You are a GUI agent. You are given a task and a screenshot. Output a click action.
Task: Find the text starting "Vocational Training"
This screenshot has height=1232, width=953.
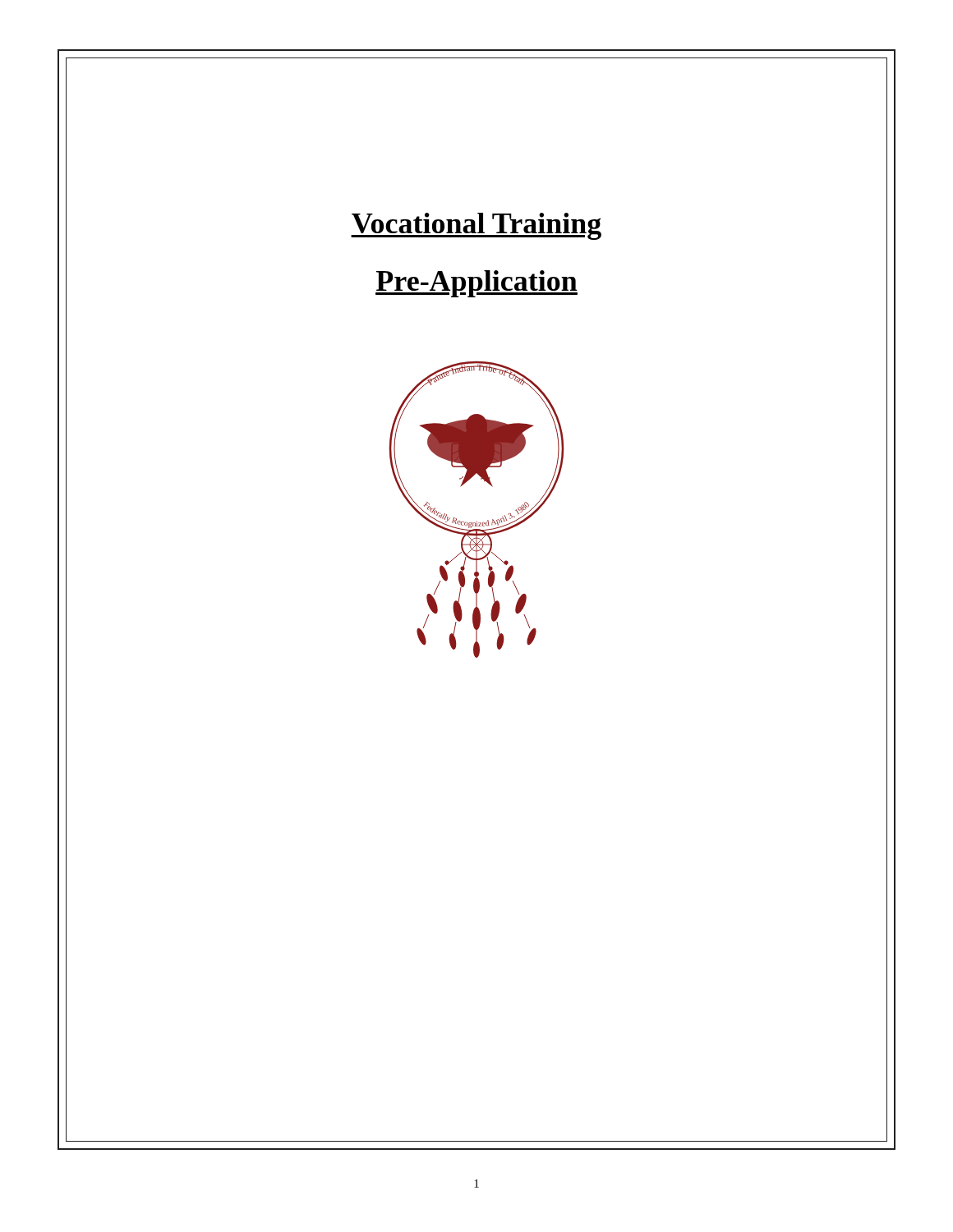coord(476,223)
